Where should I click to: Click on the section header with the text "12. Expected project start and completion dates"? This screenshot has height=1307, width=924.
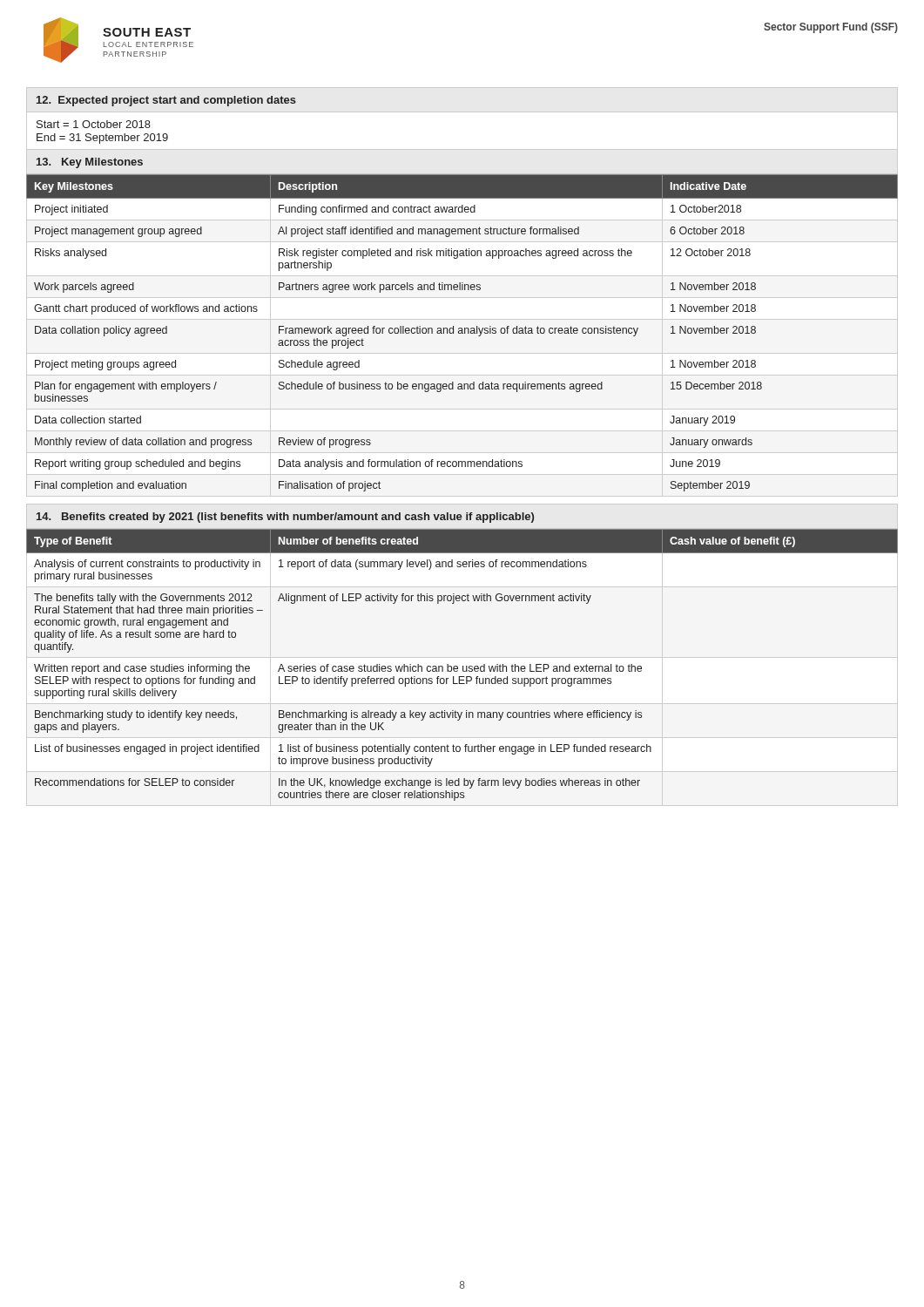pyautogui.click(x=166, y=101)
